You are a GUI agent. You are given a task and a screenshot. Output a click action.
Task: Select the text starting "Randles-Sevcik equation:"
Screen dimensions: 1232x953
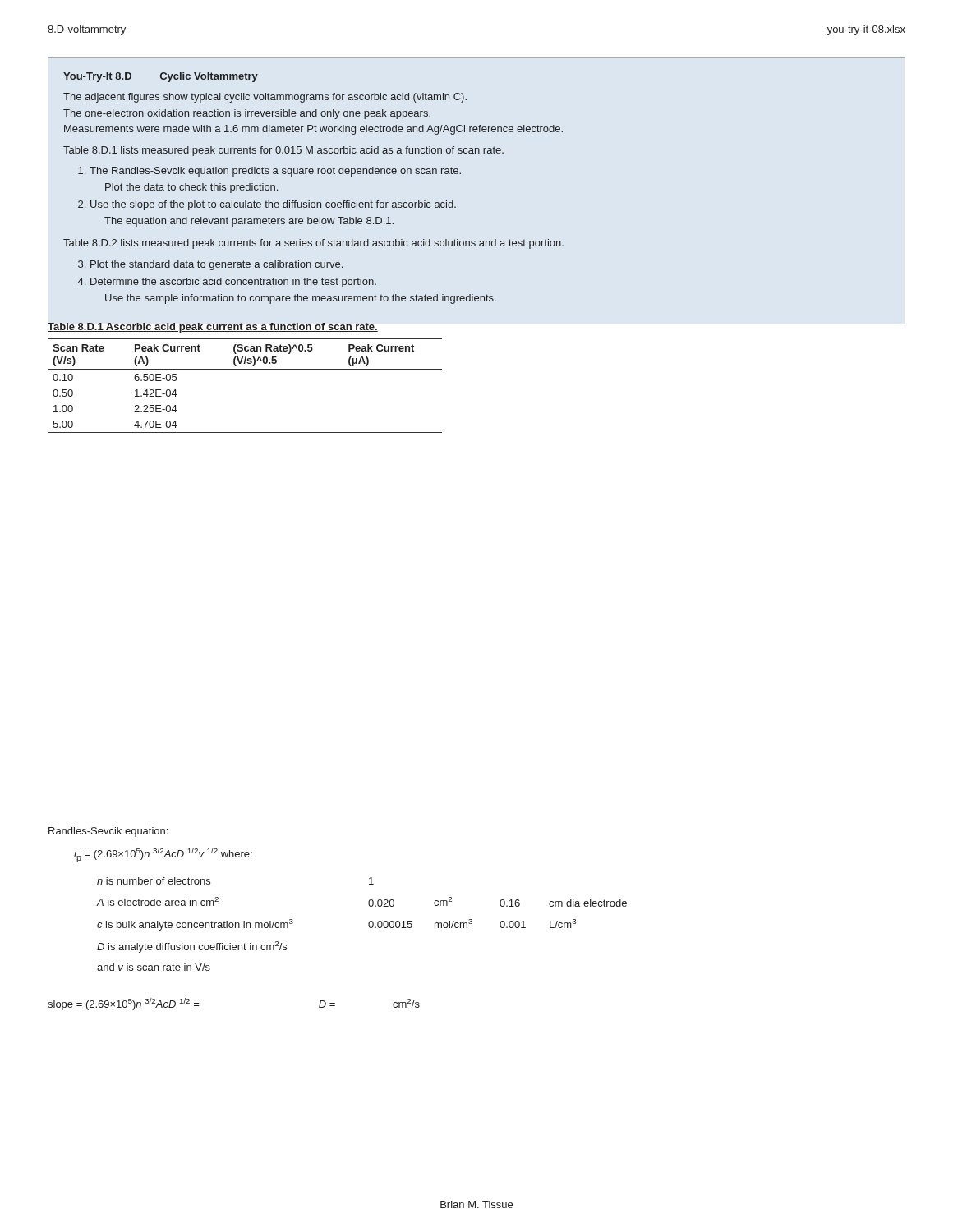tap(108, 831)
